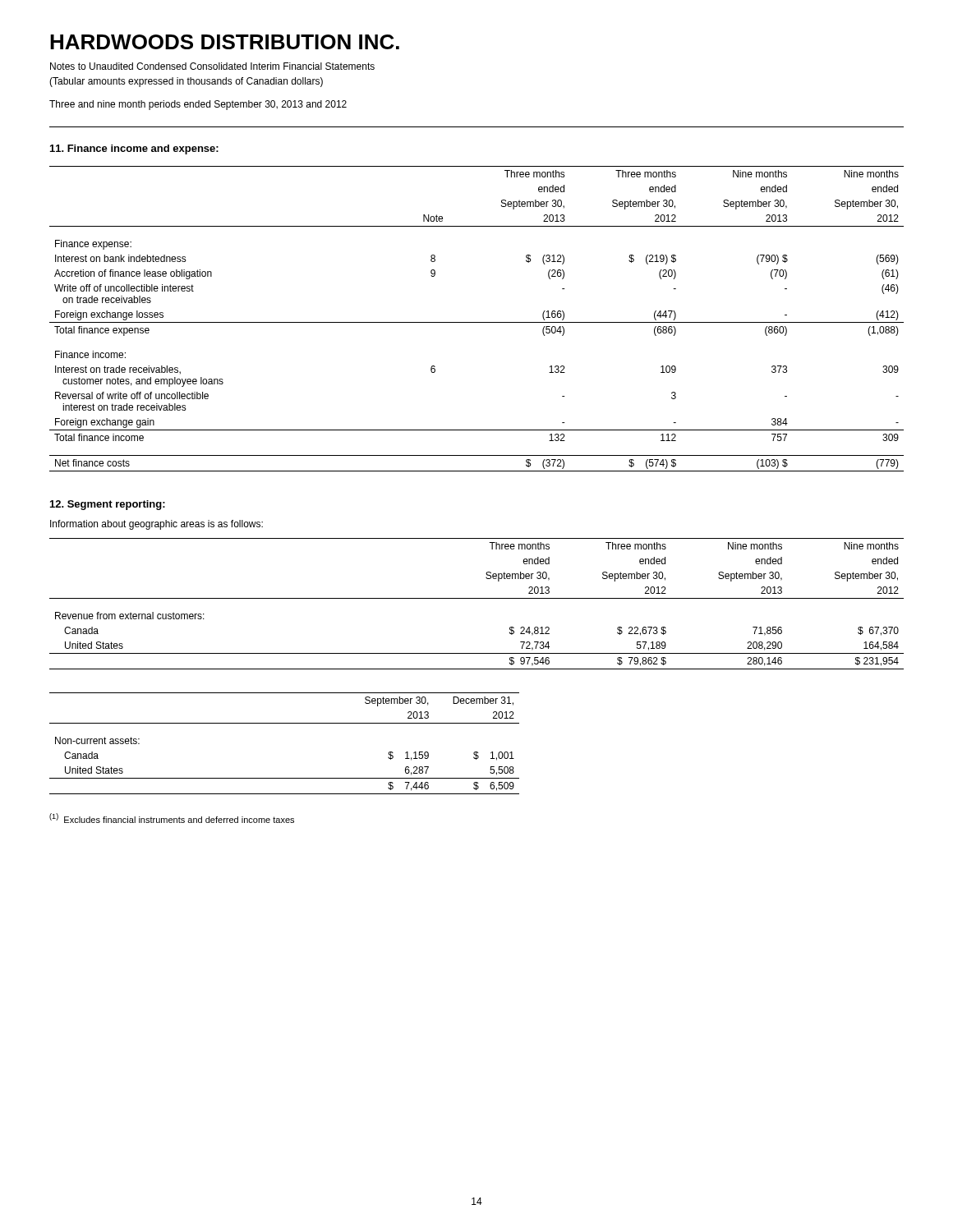Locate the text block starting "12. Segment reporting:"
953x1232 pixels.
coord(107,504)
